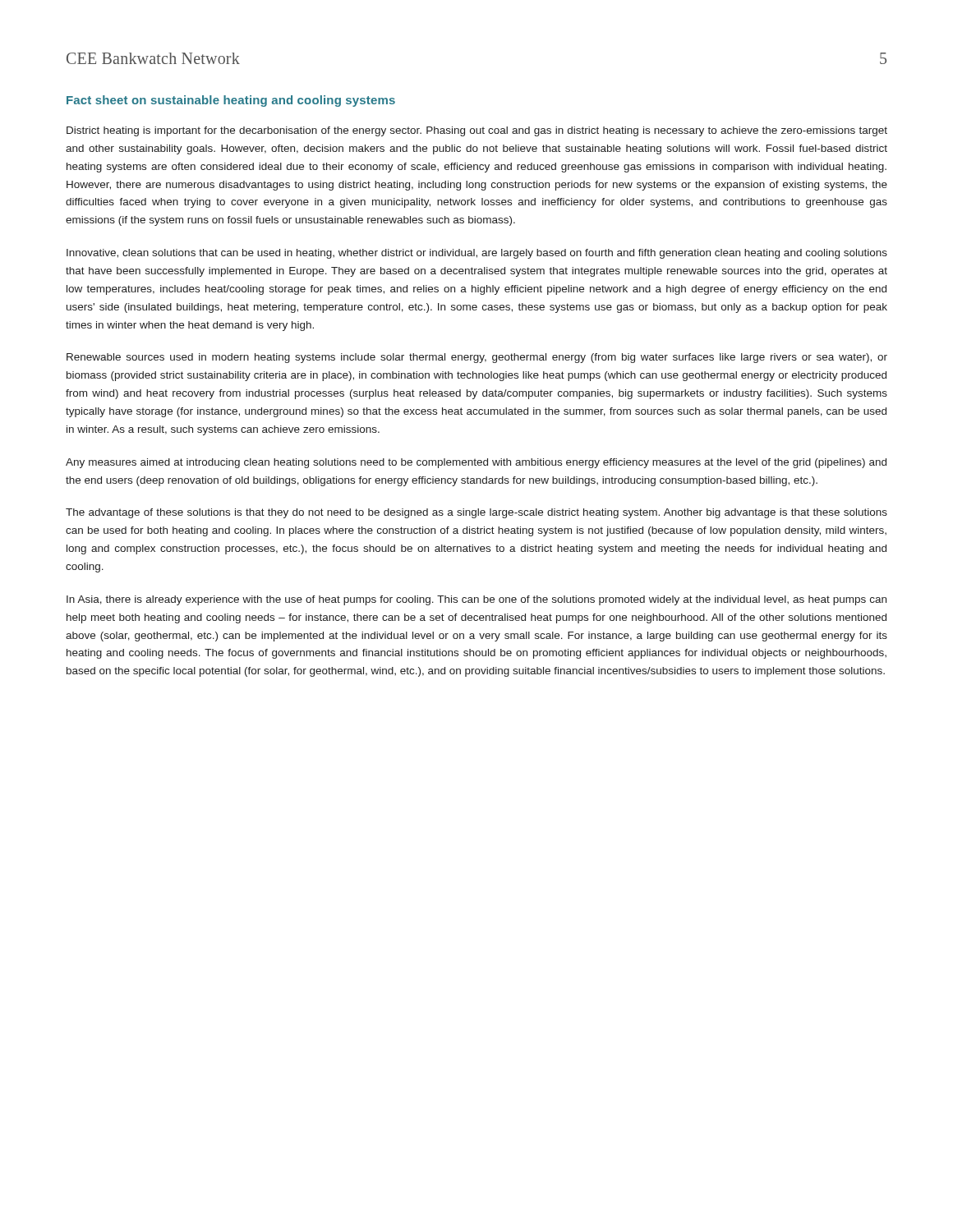
Task: Click on the text block that says "Renewable sources used in modern heating systems"
Action: click(476, 393)
